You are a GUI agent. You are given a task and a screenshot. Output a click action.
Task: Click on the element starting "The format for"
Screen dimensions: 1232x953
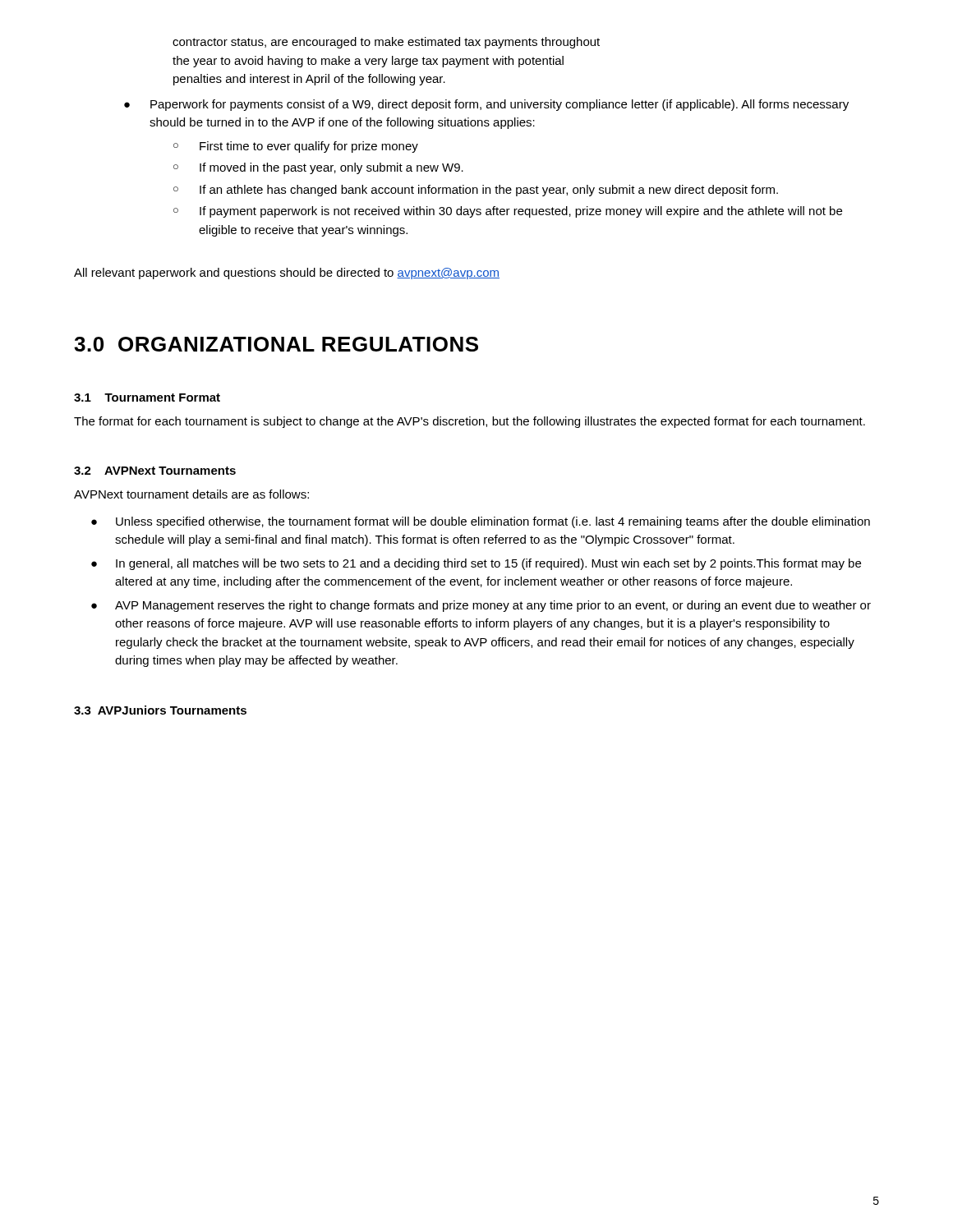(476, 421)
